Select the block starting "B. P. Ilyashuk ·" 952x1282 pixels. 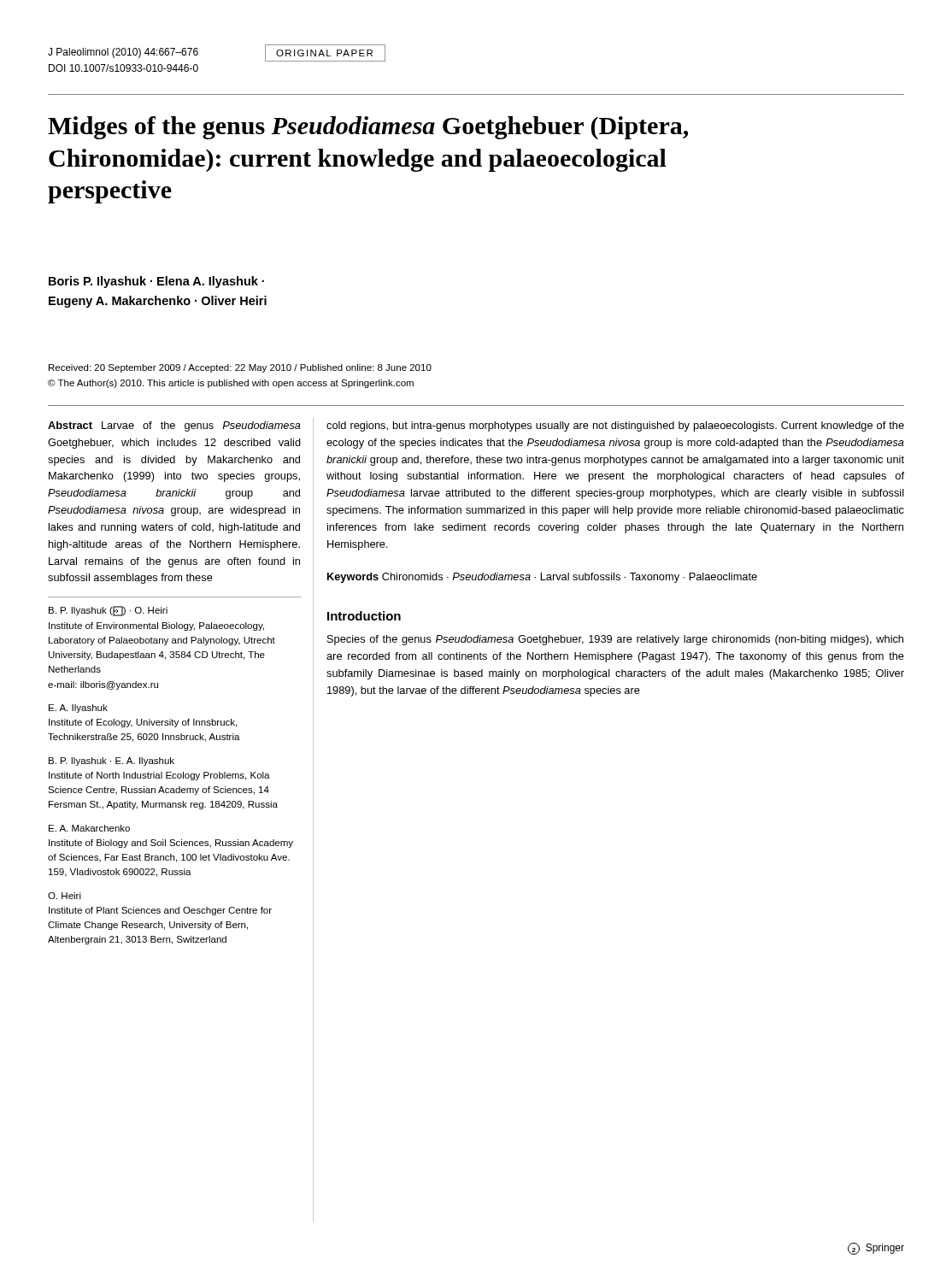pos(163,782)
